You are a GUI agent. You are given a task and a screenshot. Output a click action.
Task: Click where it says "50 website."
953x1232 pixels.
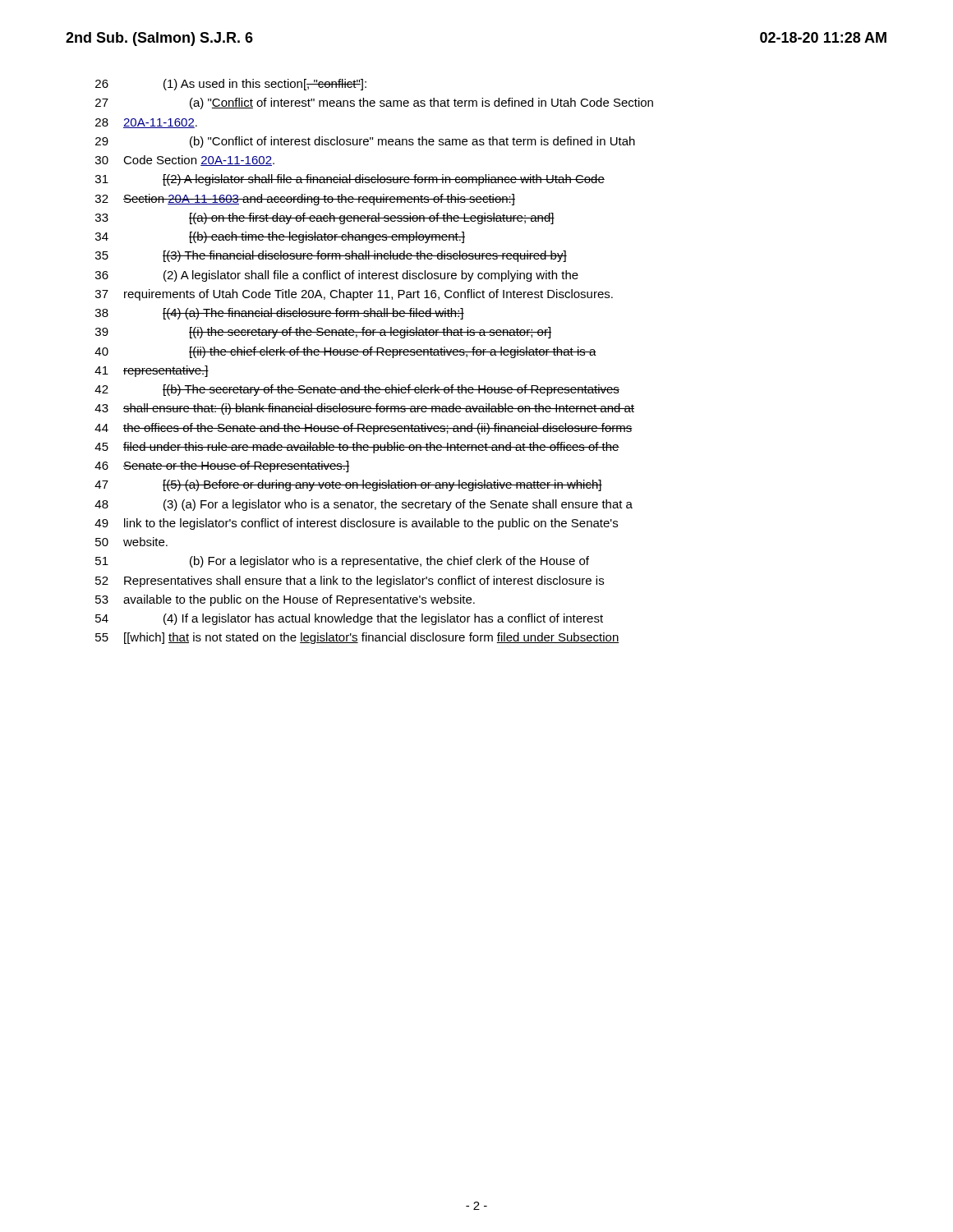pyautogui.click(x=131, y=542)
